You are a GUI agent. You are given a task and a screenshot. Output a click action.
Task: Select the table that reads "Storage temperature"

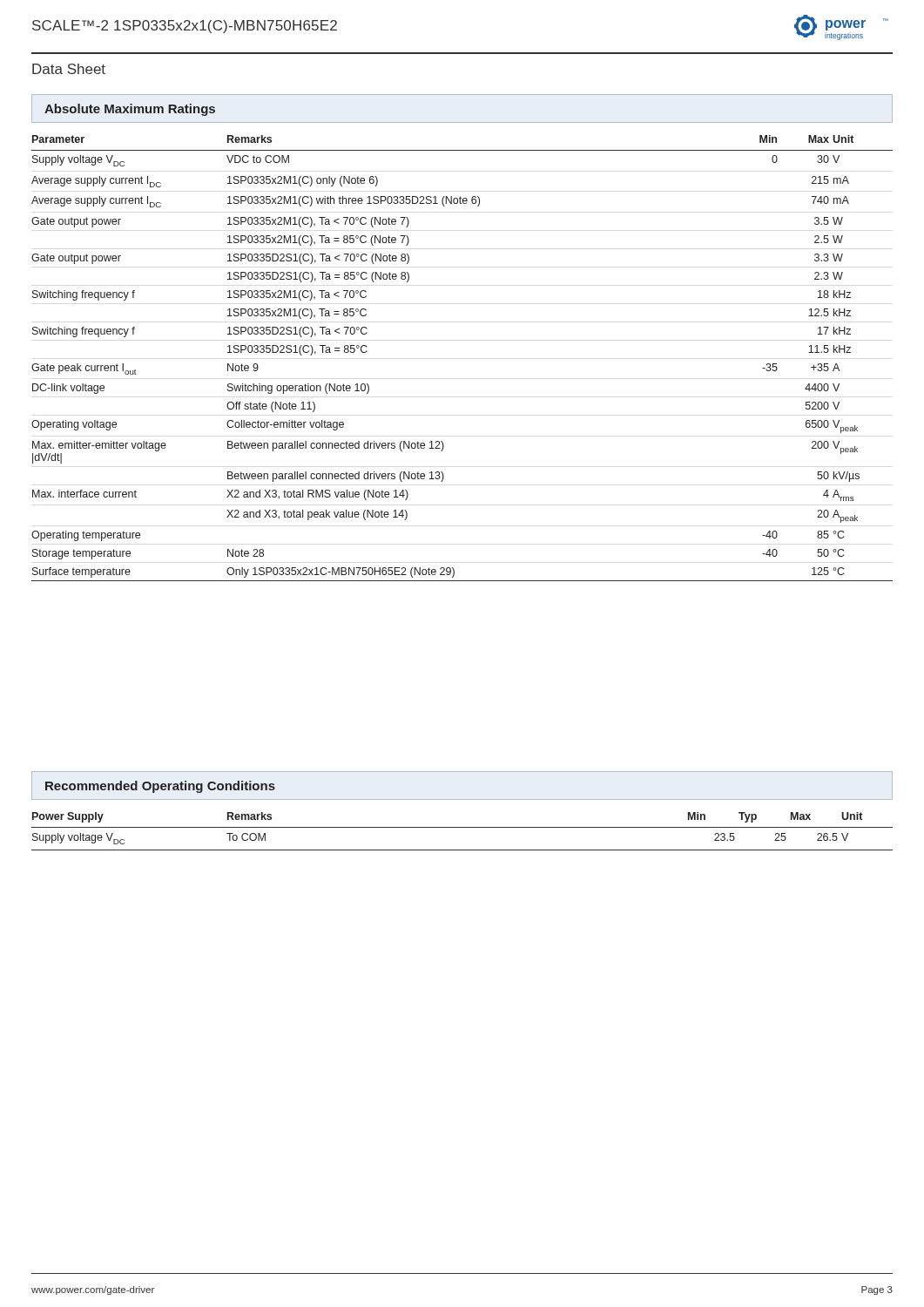[462, 355]
